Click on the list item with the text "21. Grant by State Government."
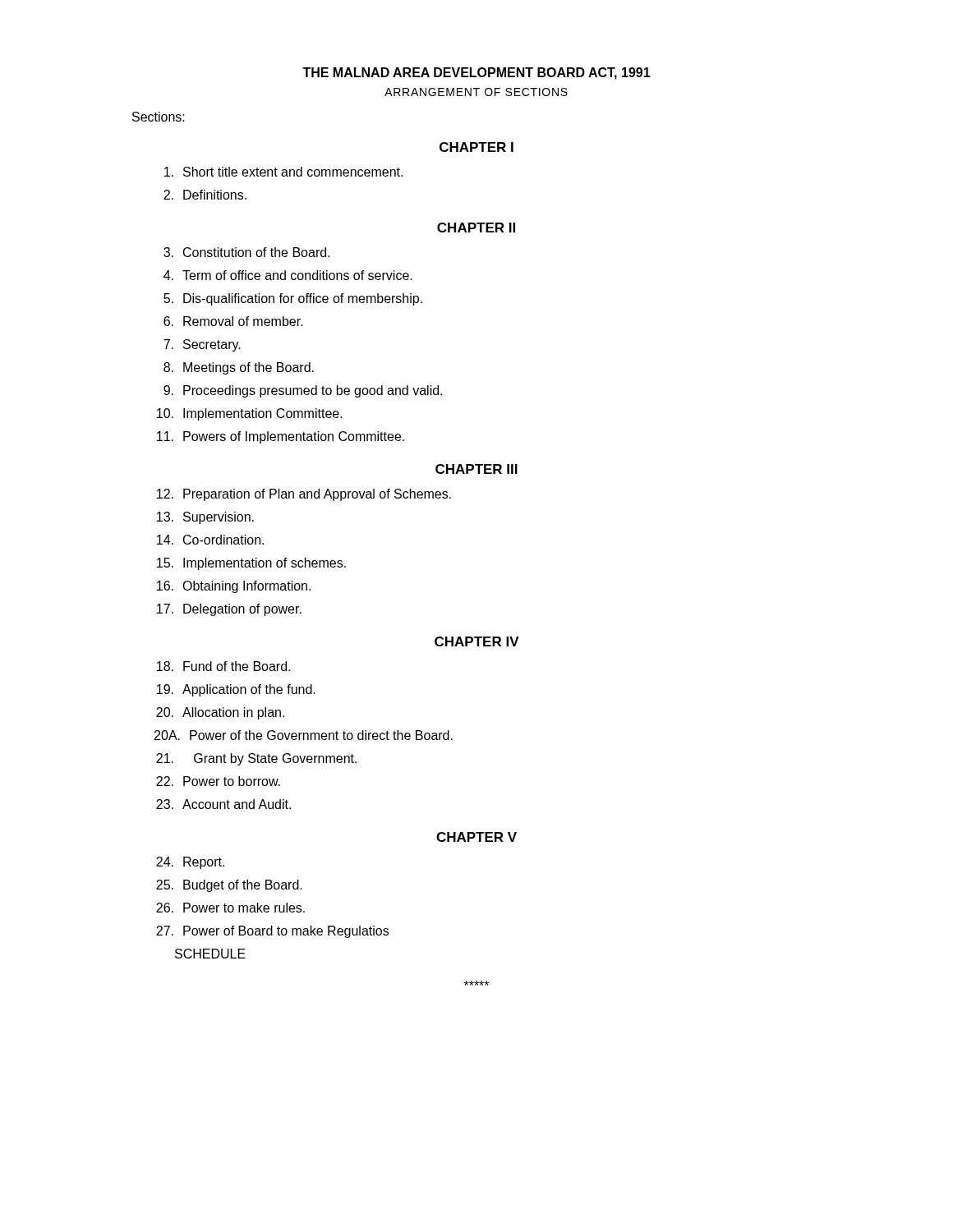953x1232 pixels. coord(256,759)
